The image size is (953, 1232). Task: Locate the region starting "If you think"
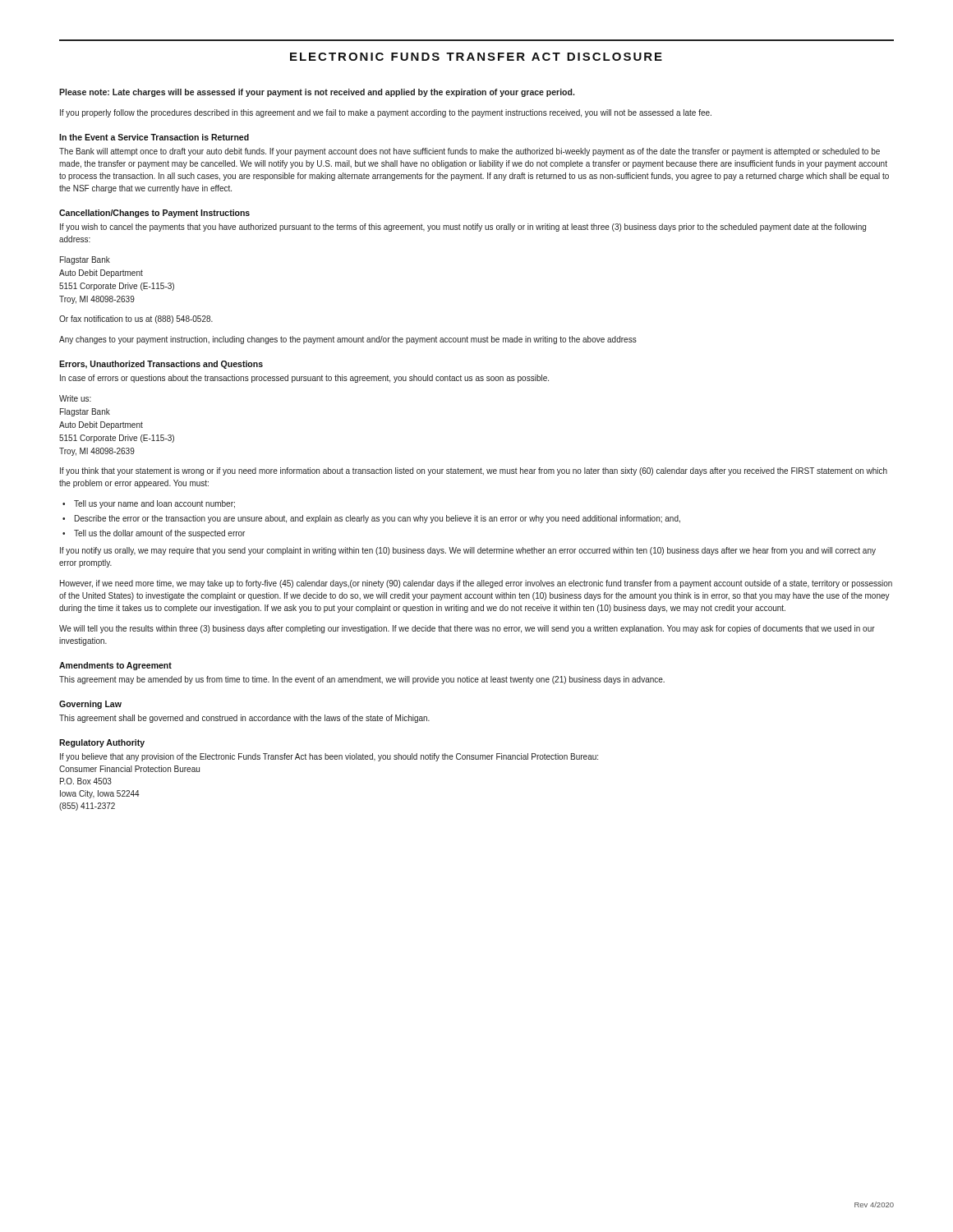[473, 477]
